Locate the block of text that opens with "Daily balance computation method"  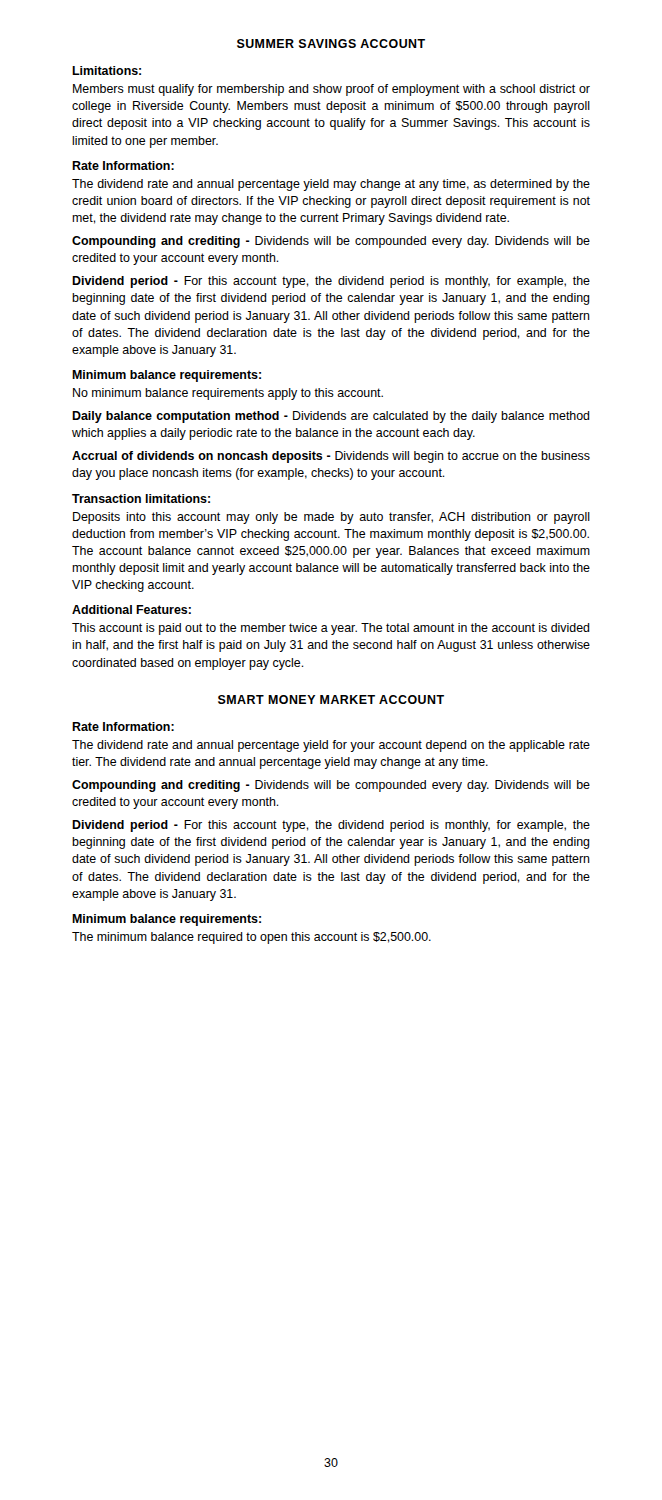[x=331, y=425]
